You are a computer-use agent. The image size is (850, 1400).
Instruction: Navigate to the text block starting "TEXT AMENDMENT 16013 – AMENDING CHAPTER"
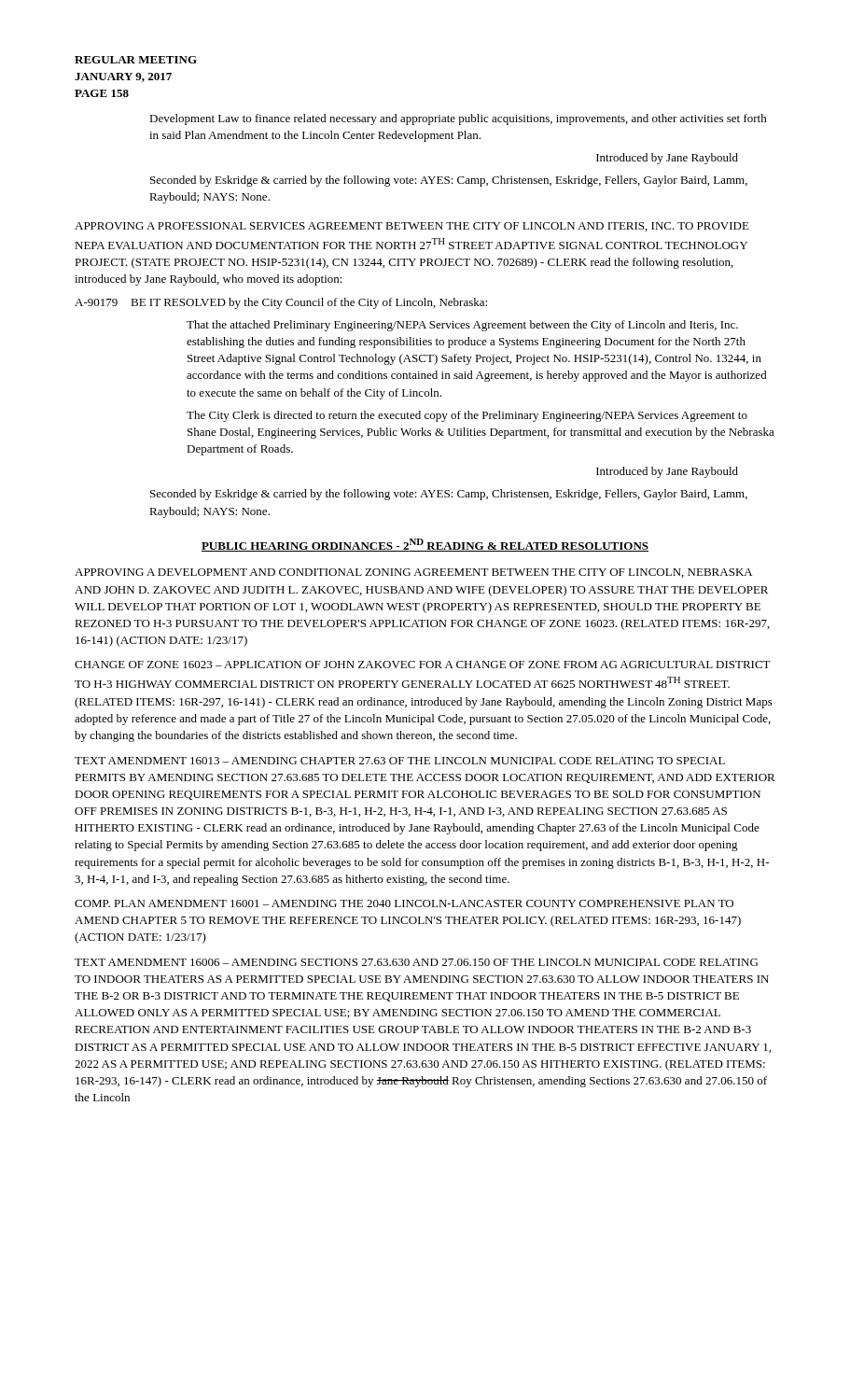pos(425,820)
